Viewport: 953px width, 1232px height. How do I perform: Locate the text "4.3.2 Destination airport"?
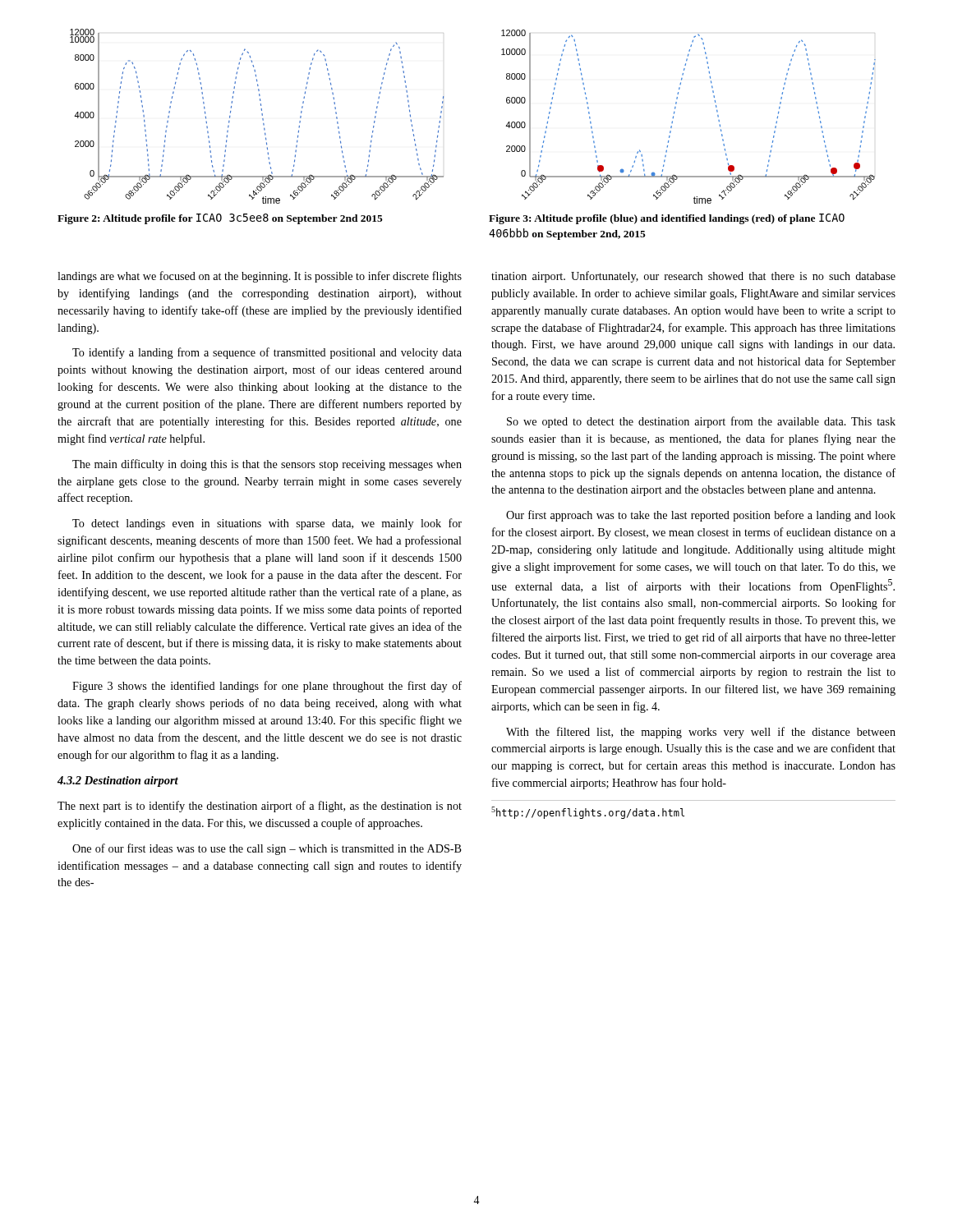click(118, 781)
